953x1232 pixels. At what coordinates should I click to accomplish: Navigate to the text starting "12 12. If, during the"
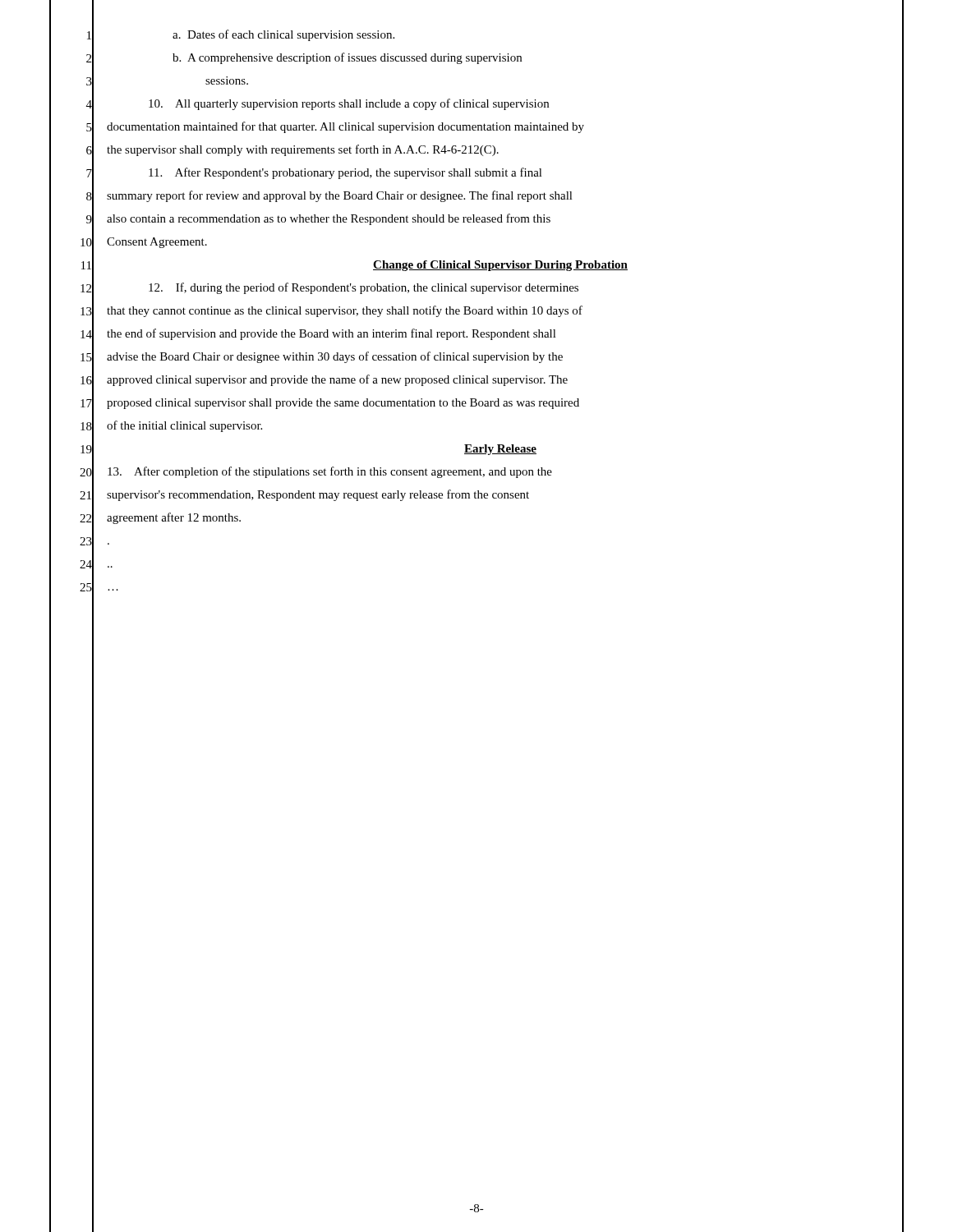tap(476, 288)
